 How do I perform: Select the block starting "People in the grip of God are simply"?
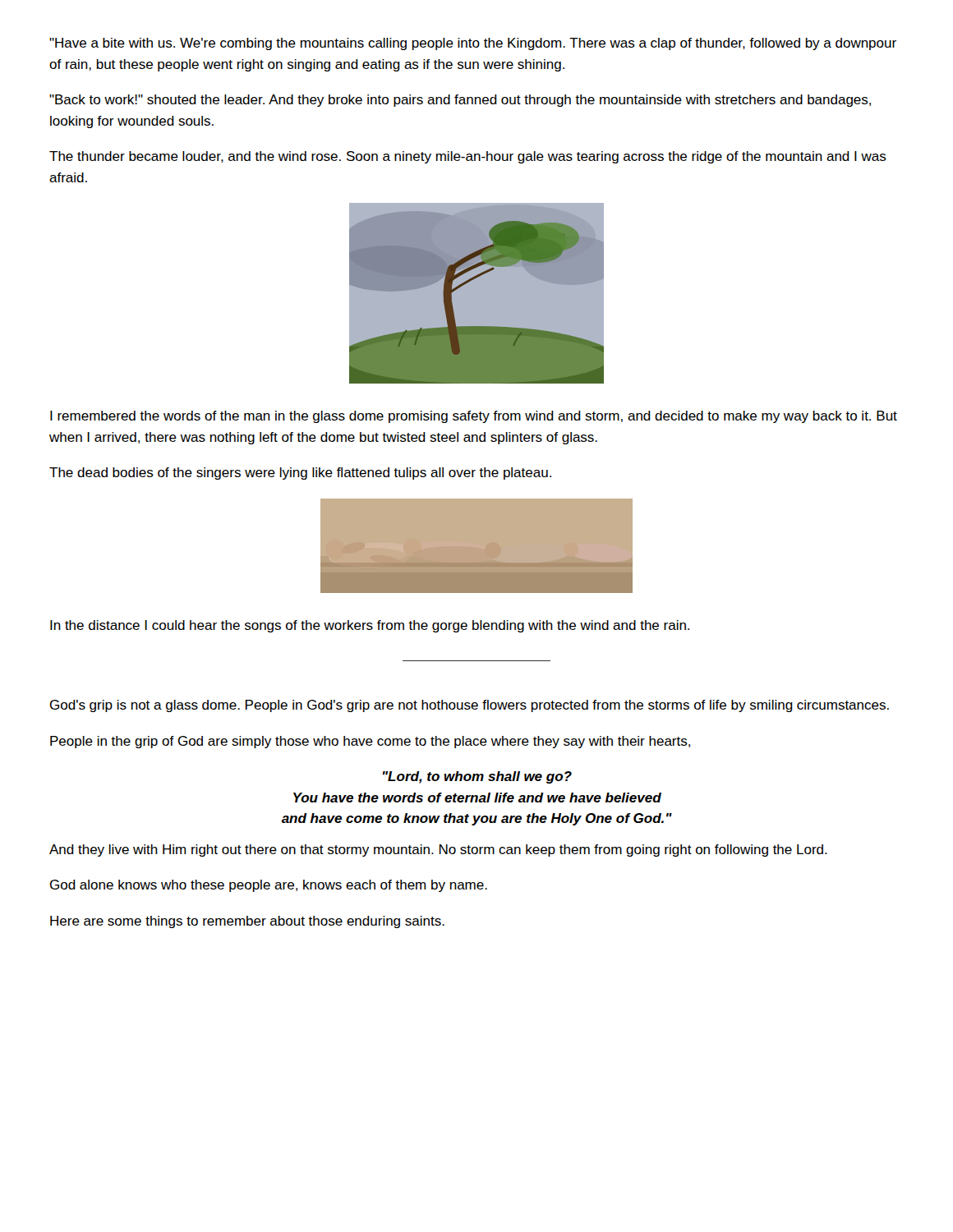(x=370, y=741)
